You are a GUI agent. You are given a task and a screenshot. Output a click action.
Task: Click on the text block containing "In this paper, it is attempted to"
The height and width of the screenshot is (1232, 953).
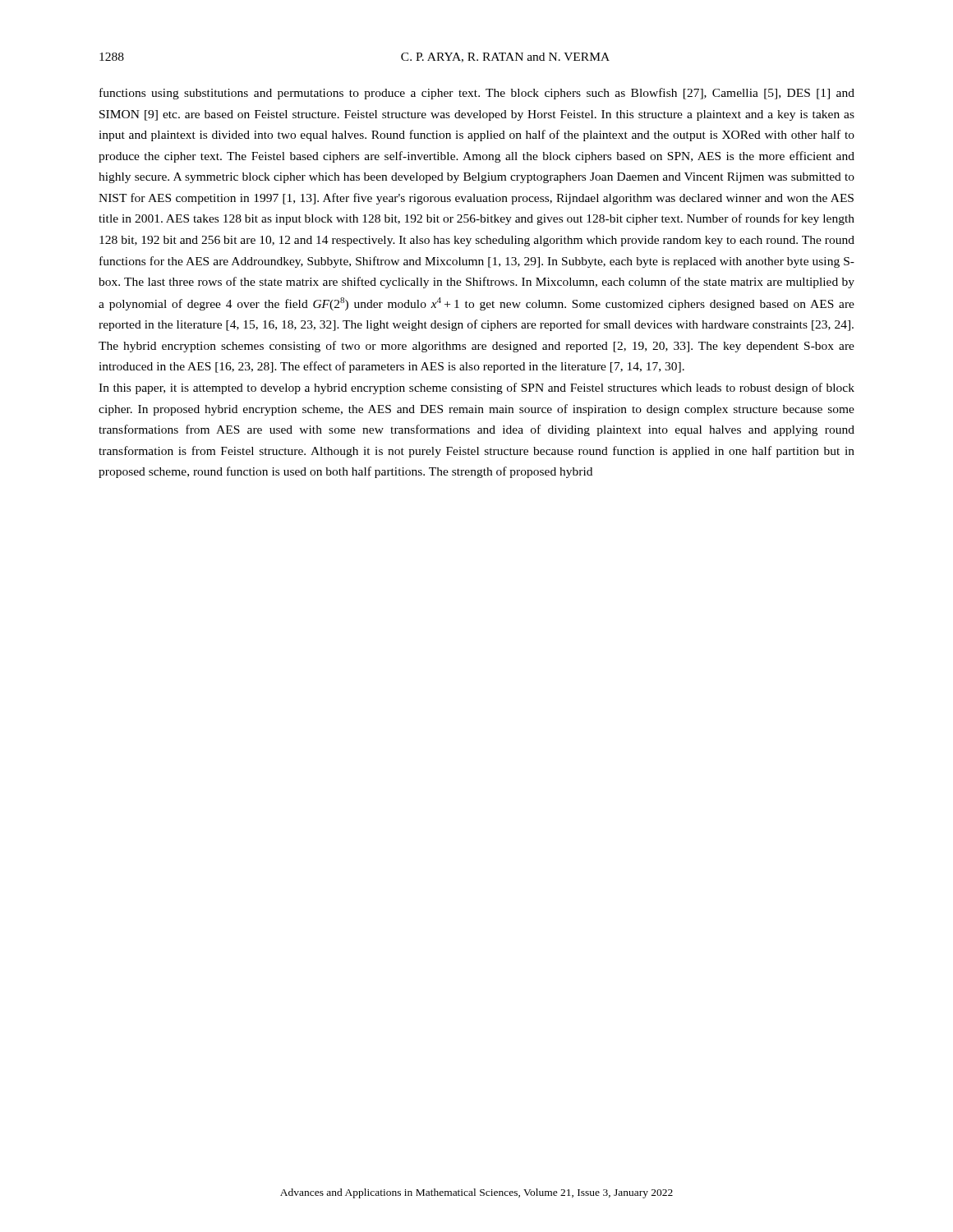click(x=476, y=429)
